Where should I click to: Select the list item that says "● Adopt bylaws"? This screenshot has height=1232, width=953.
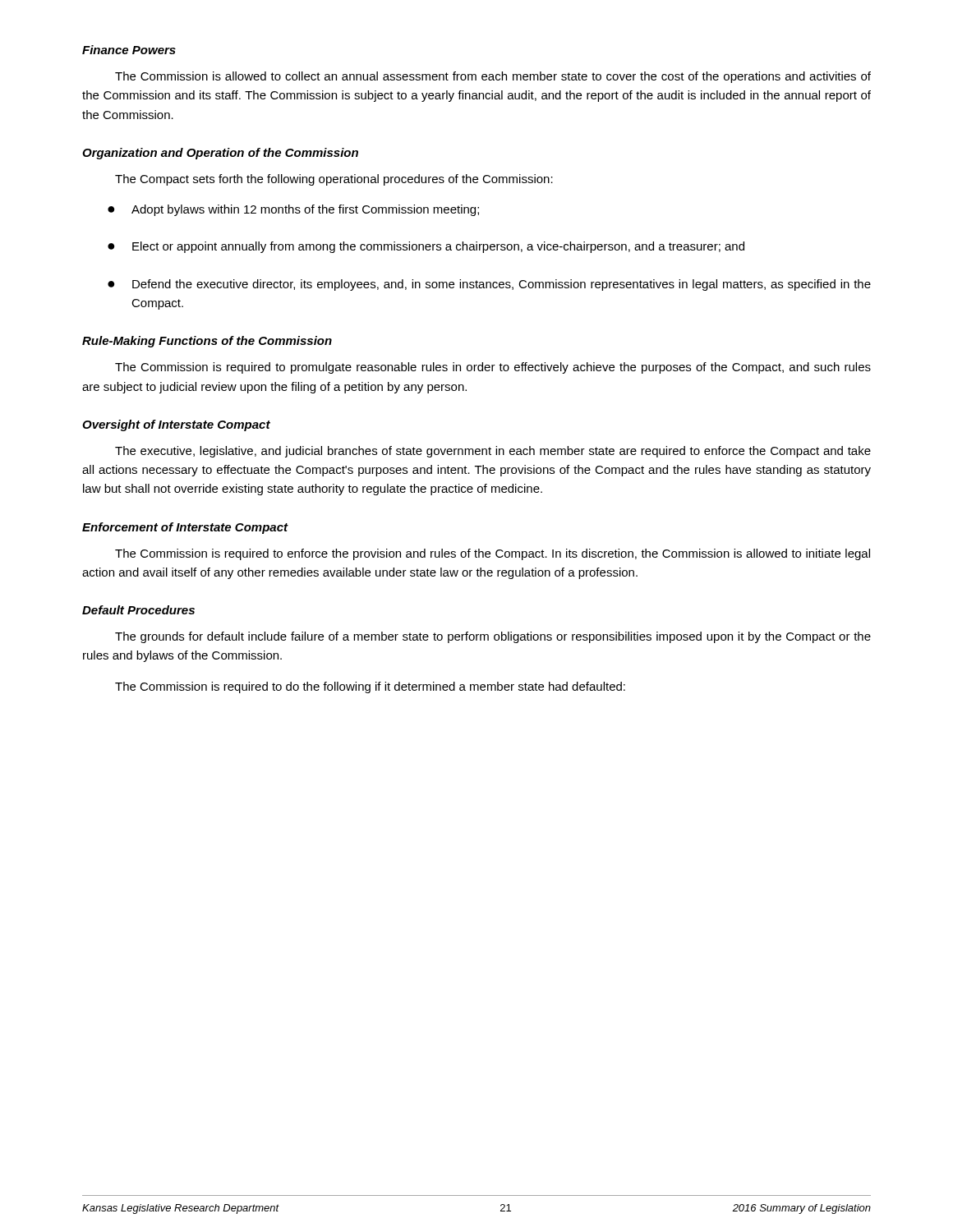489,209
